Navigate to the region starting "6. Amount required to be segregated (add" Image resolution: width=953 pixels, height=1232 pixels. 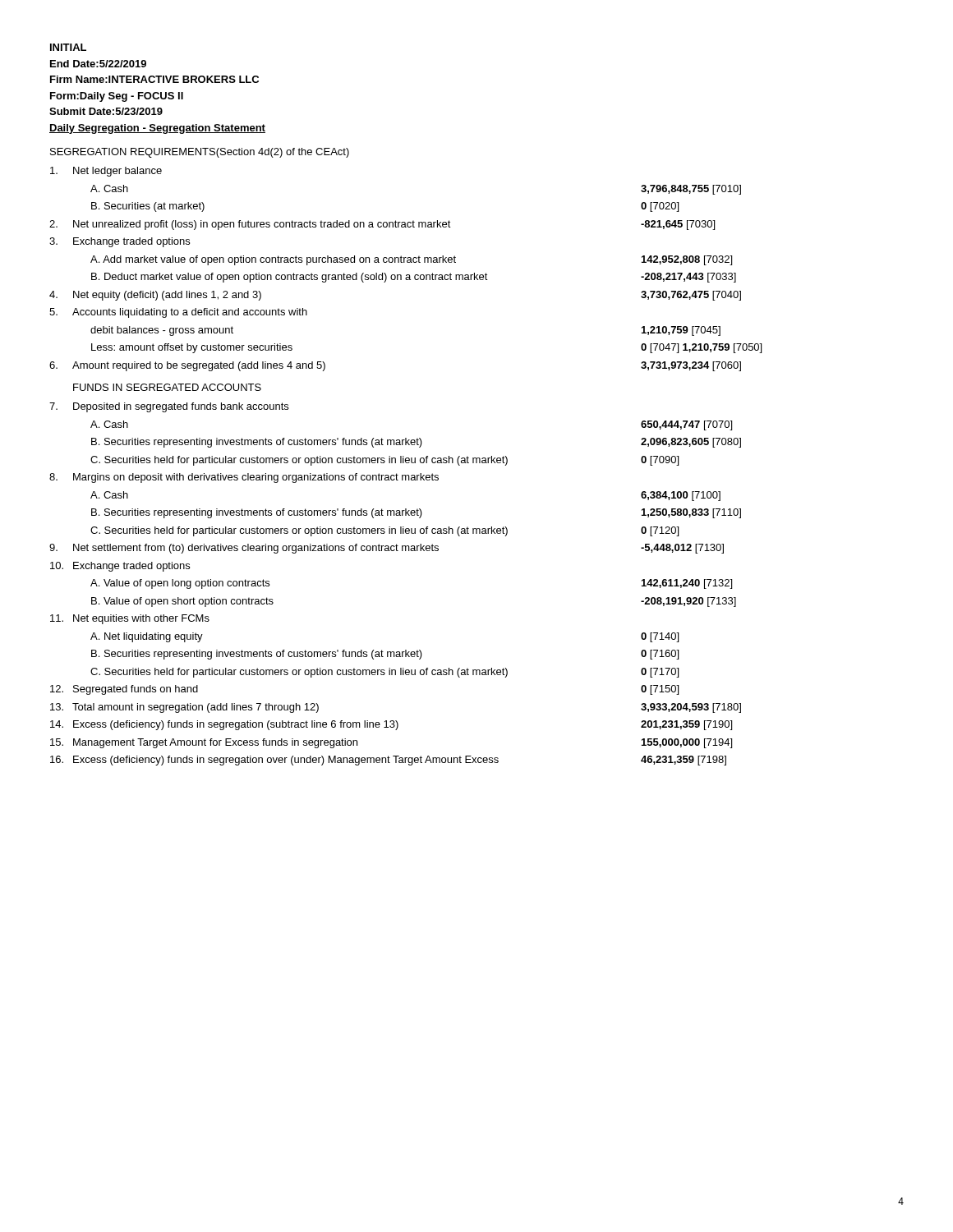click(203, 366)
